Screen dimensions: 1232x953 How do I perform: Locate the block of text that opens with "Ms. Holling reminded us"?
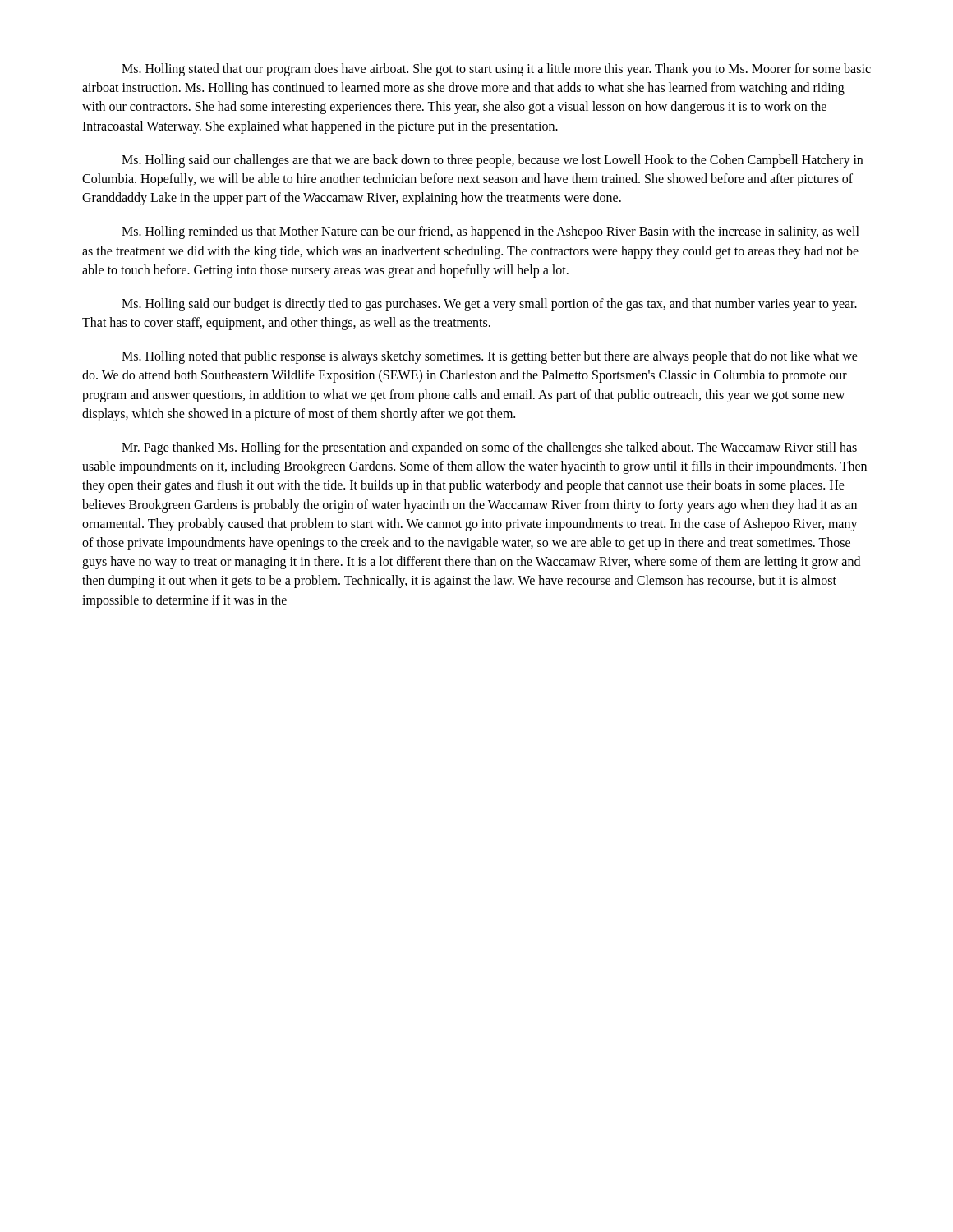tap(476, 251)
